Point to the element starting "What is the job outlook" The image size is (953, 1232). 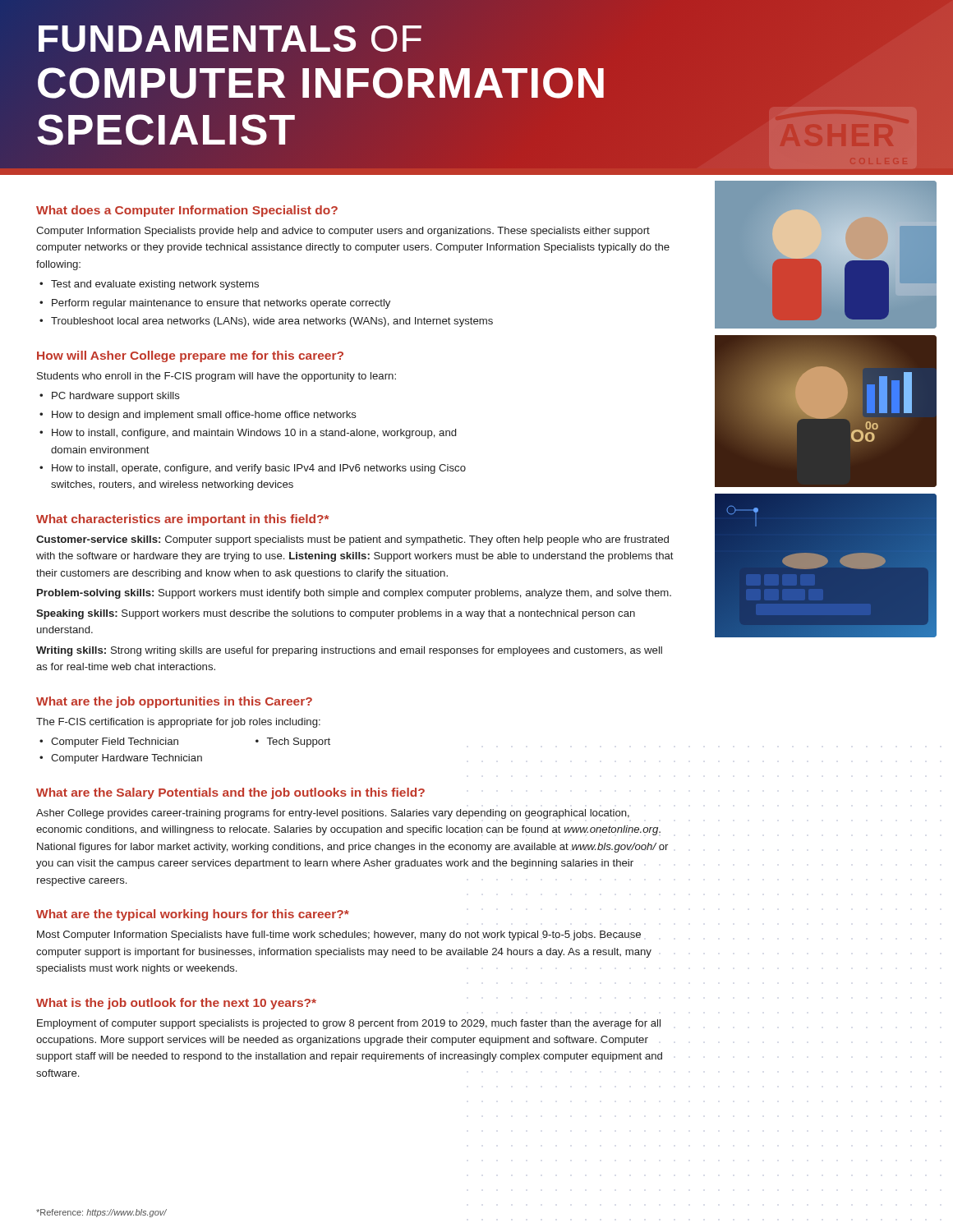pos(176,1002)
